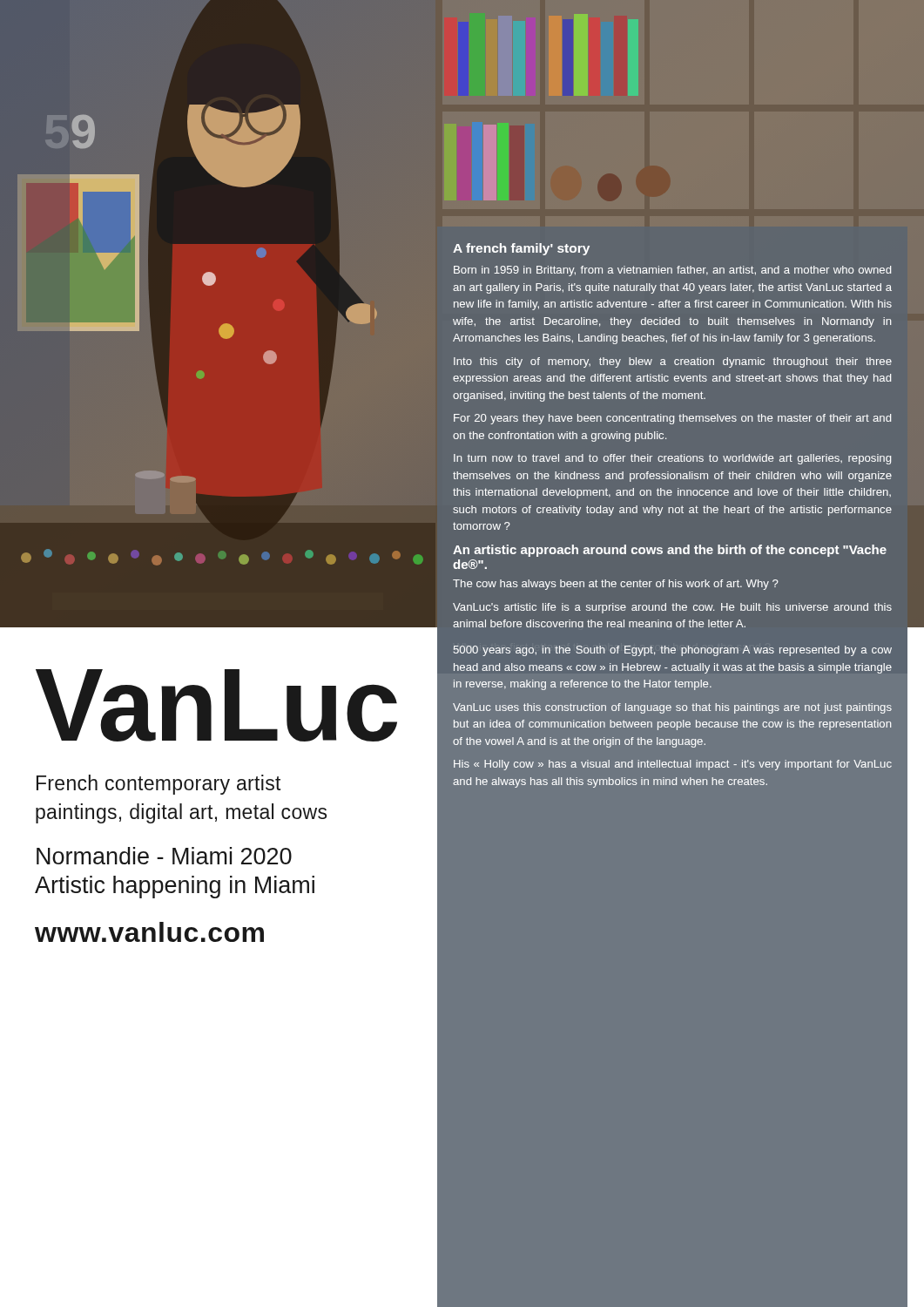Find the text containing "French contemporary artist"

158,783
